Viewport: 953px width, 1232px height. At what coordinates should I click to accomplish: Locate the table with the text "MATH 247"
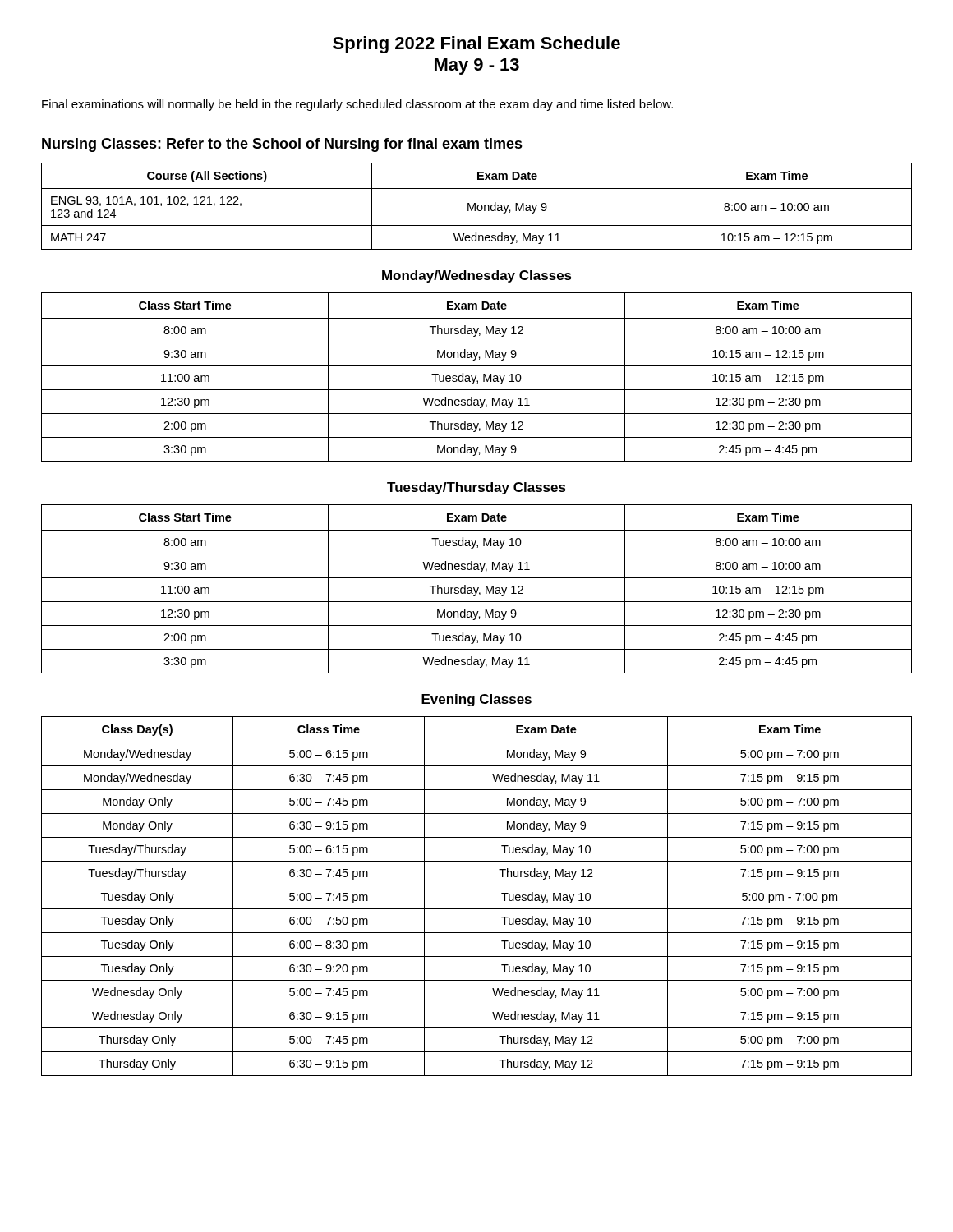[x=476, y=206]
